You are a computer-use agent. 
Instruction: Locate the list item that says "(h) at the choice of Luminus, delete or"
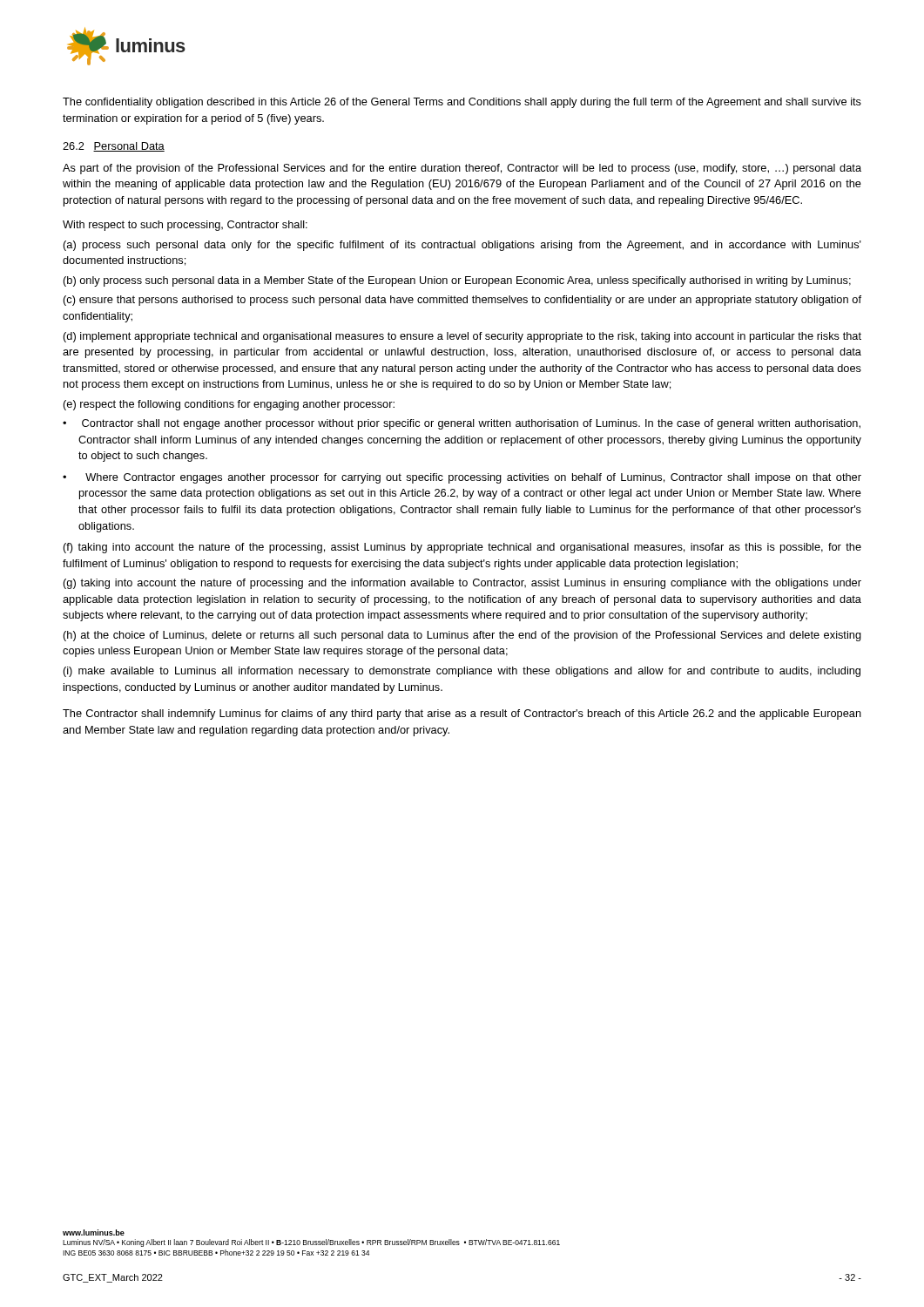pyautogui.click(x=462, y=643)
